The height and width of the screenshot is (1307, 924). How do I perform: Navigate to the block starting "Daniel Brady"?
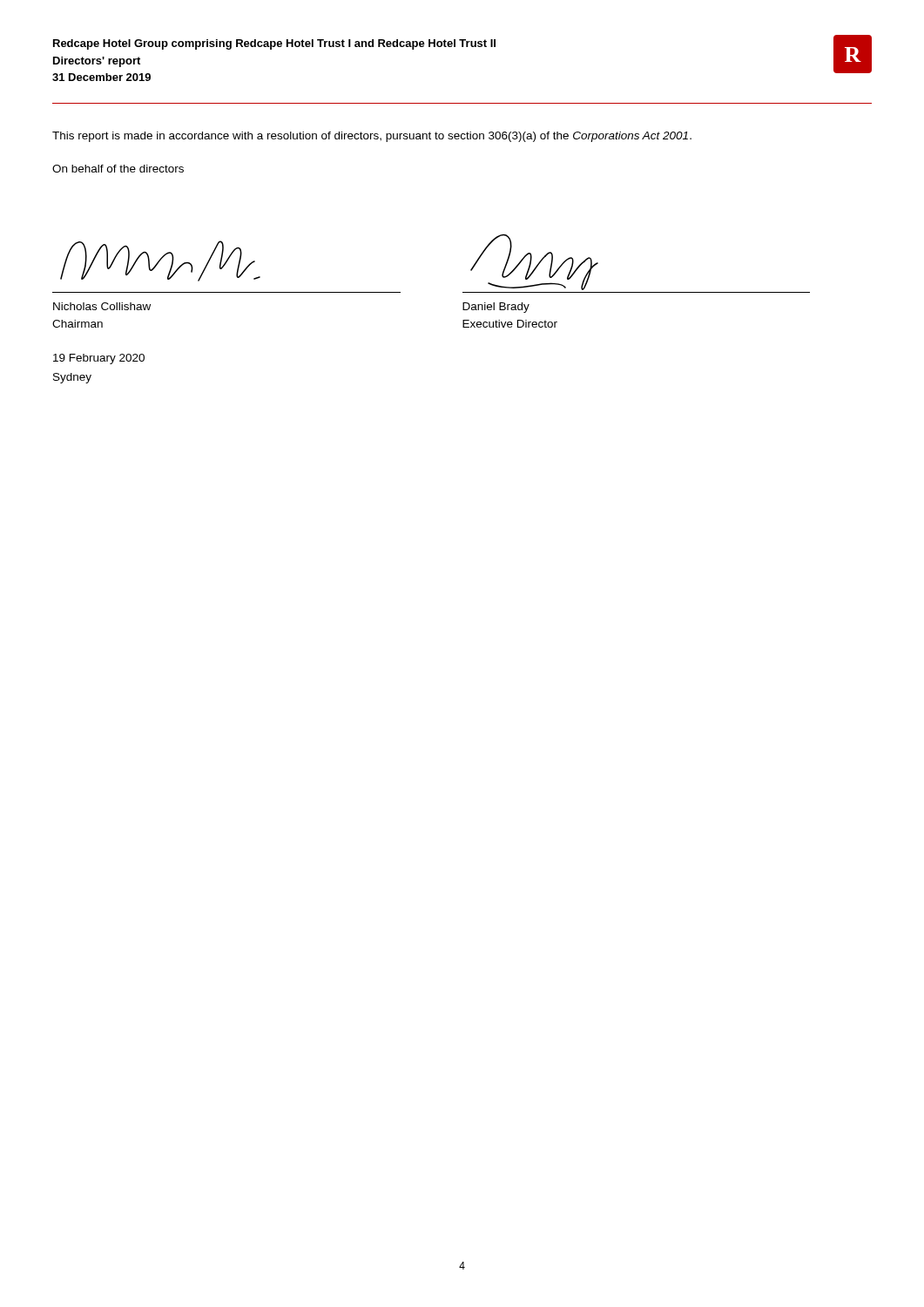(x=496, y=306)
